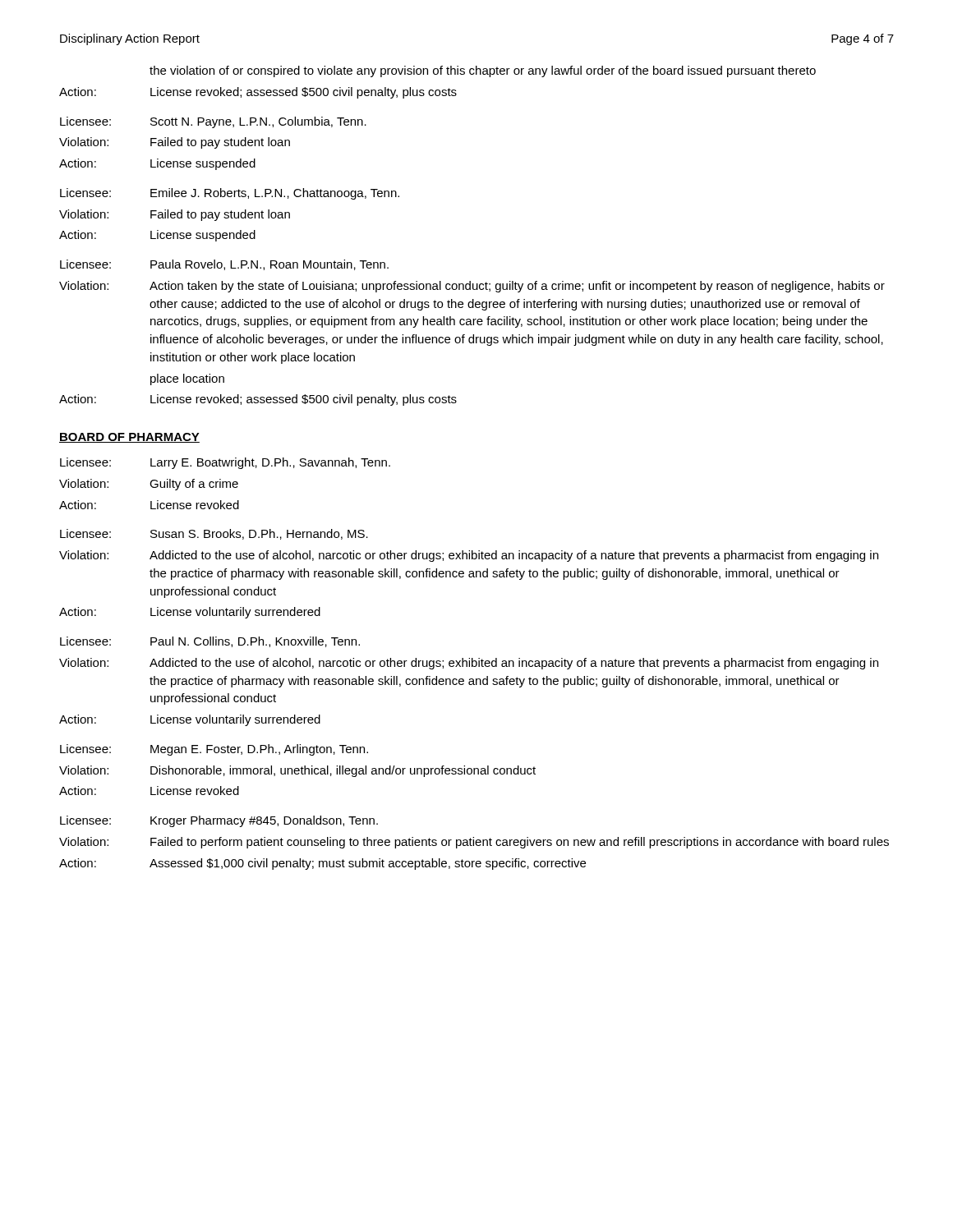
Task: Find the text block that says "Licensee: Paula Rovelo, L.P.N., Roan"
Action: (x=476, y=332)
